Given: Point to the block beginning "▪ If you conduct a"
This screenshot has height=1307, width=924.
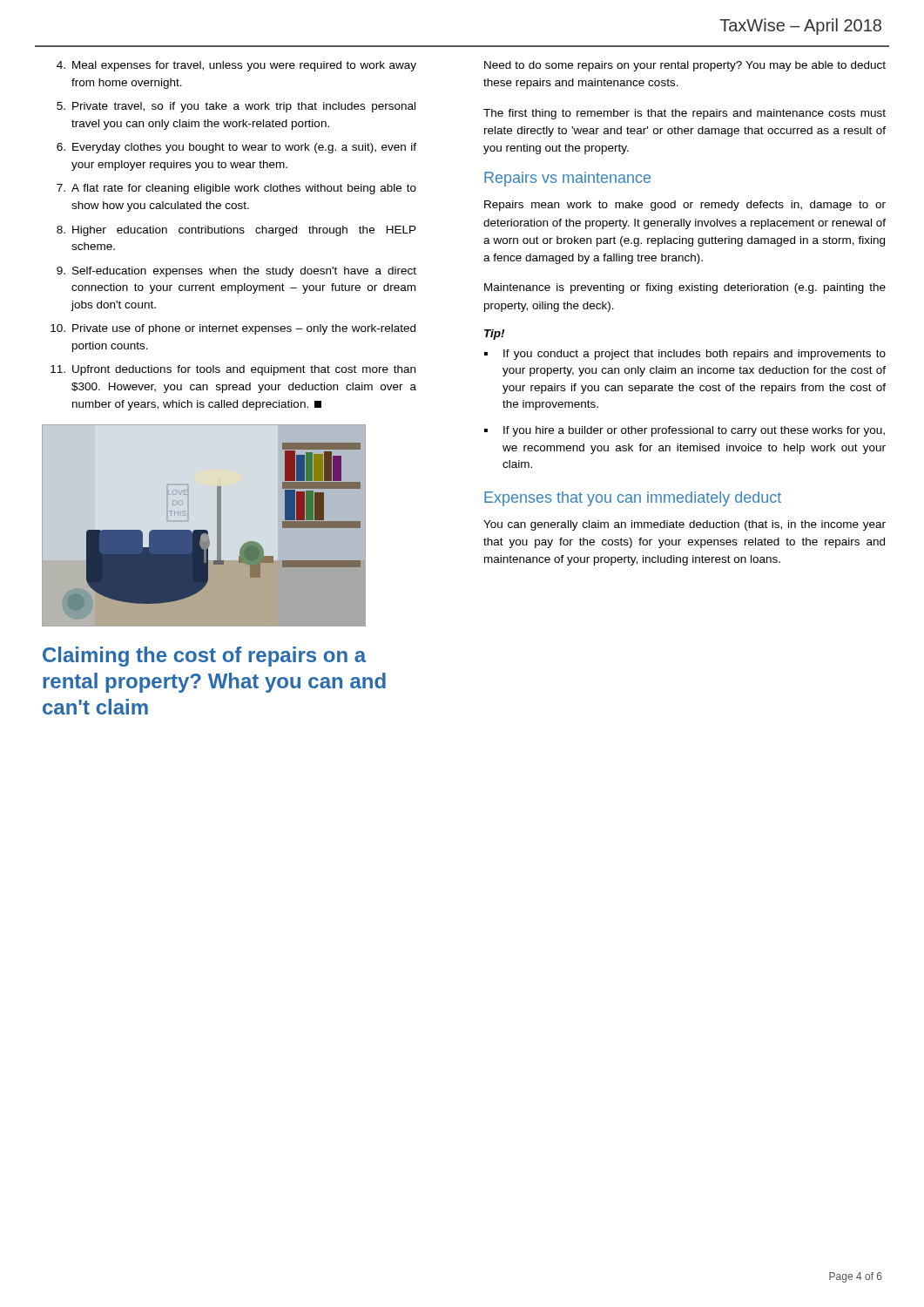Looking at the screenshot, I should (684, 379).
